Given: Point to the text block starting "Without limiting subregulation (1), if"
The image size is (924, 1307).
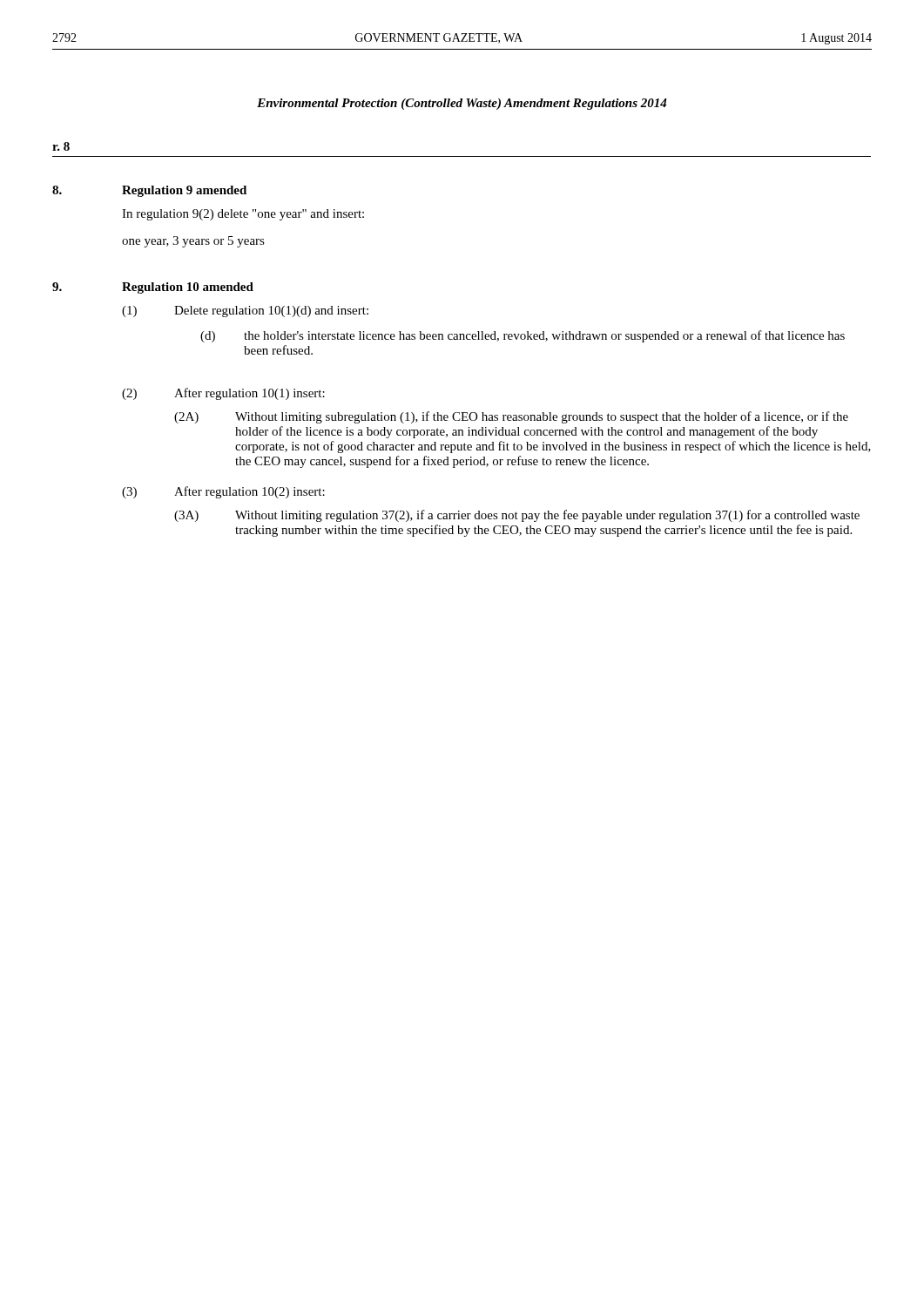Looking at the screenshot, I should pos(553,439).
